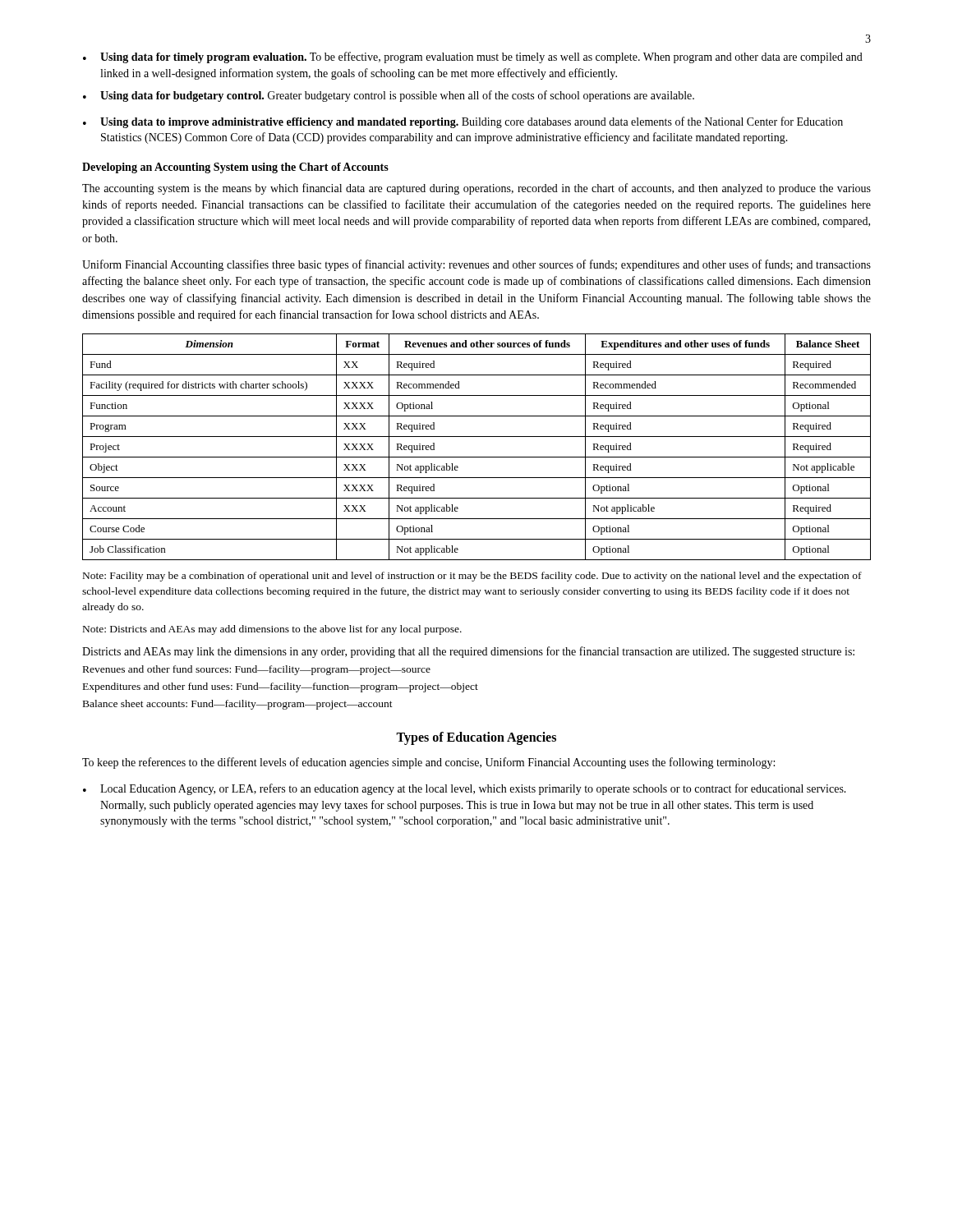953x1232 pixels.
Task: Navigate to the passage starting "To keep the references to"
Action: click(x=429, y=762)
